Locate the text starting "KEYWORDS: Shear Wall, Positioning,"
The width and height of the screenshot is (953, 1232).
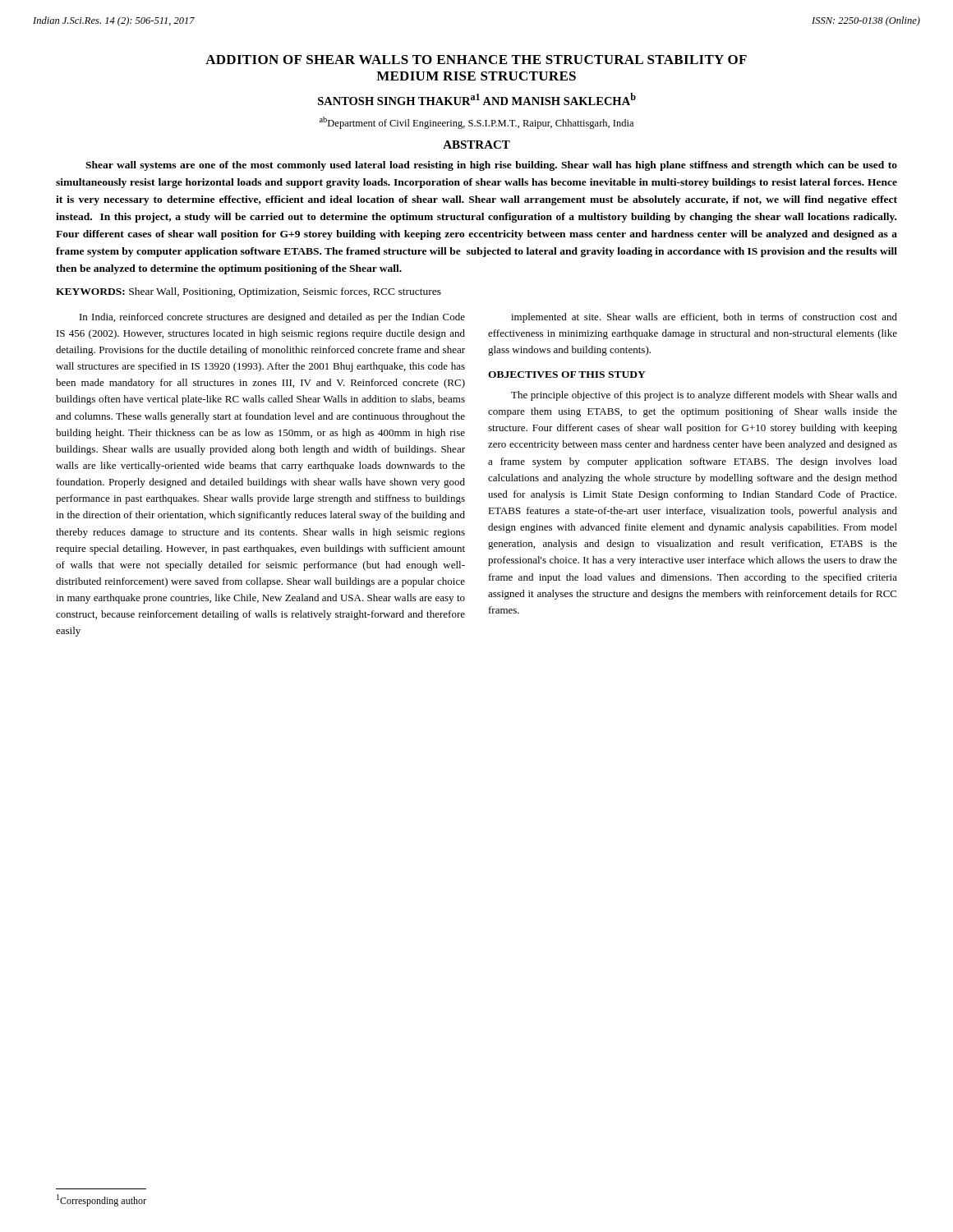click(x=248, y=291)
